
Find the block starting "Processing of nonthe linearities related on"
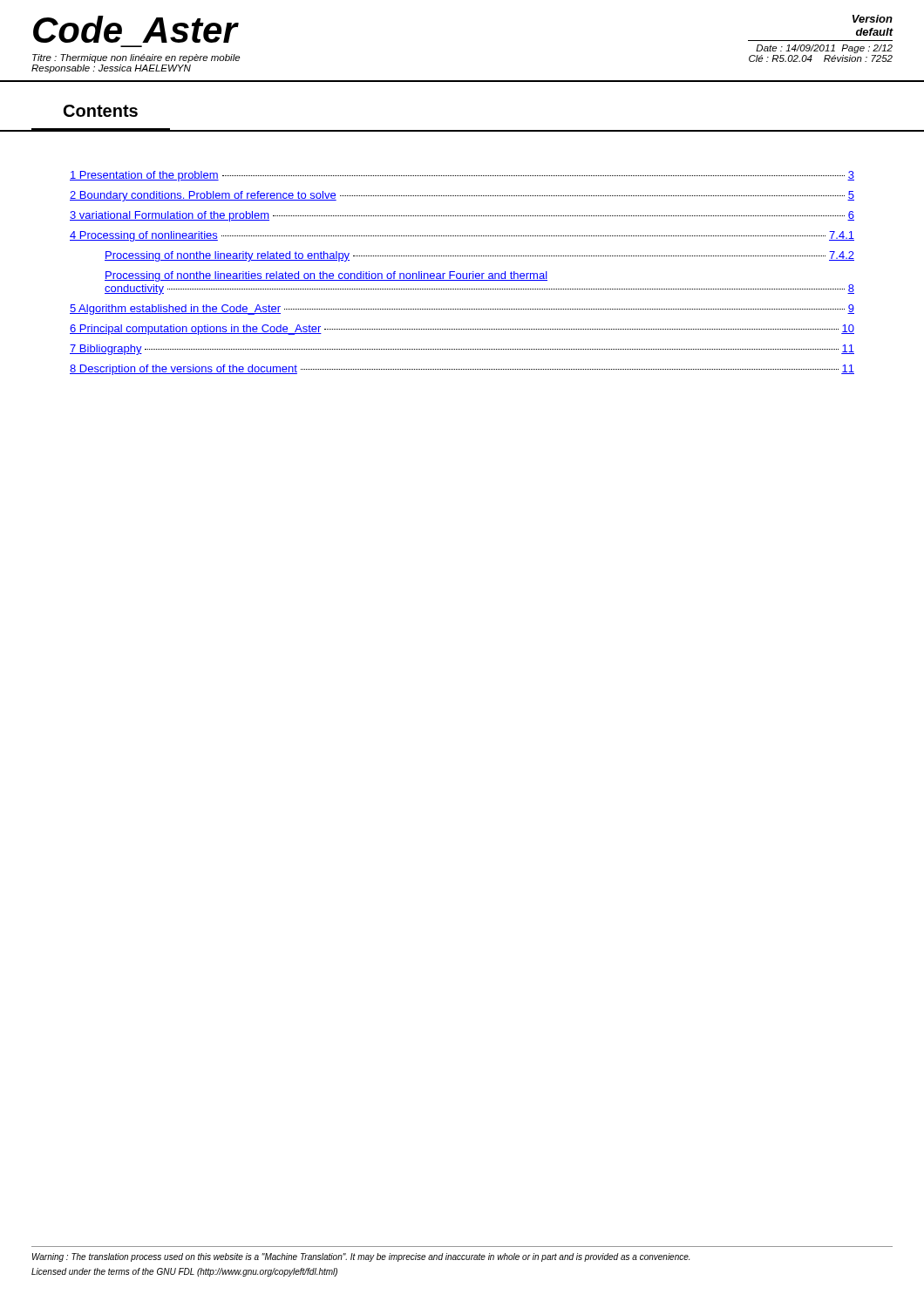(479, 282)
